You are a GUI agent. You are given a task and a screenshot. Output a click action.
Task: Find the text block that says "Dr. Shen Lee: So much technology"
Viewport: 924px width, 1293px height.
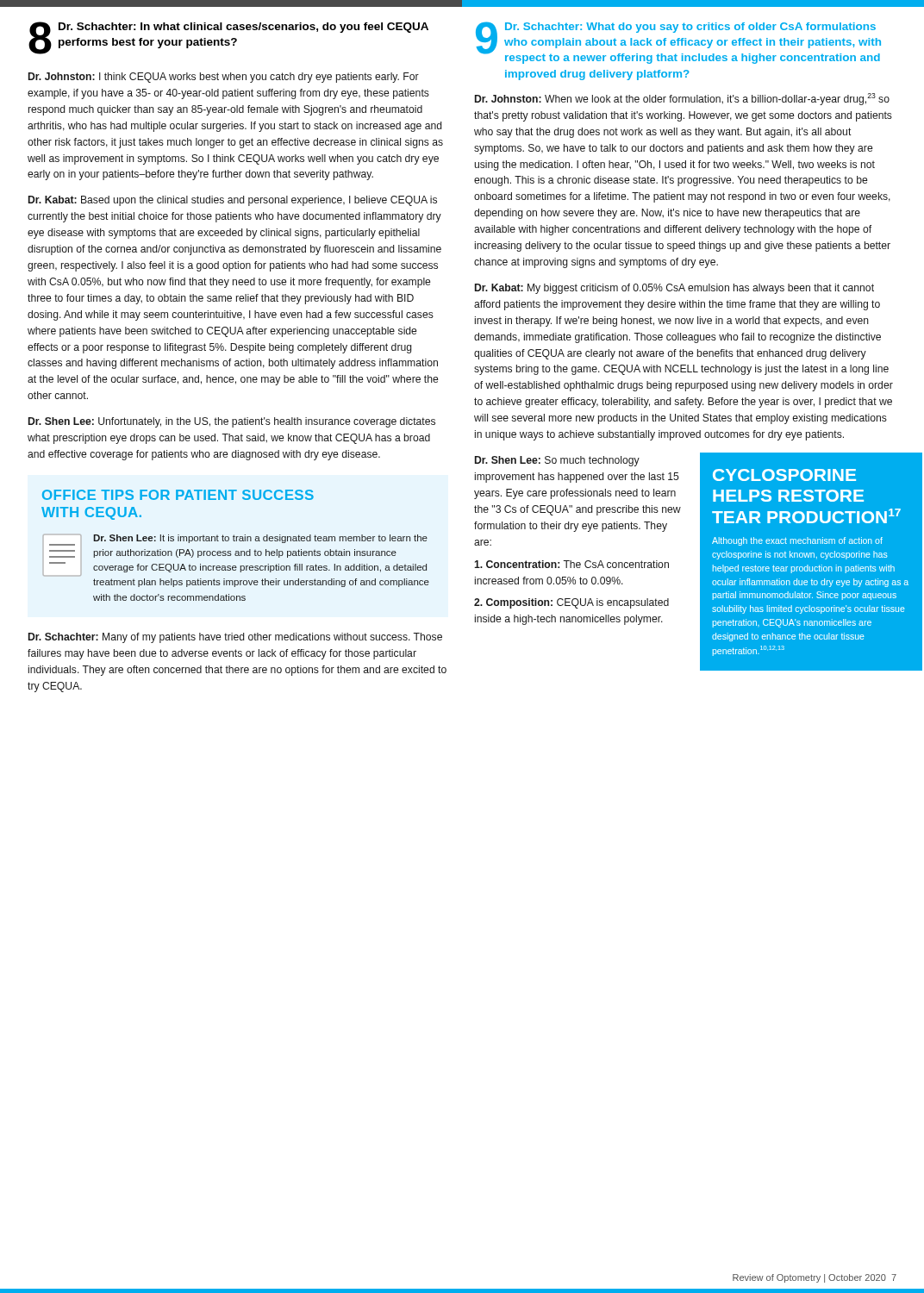pos(577,501)
